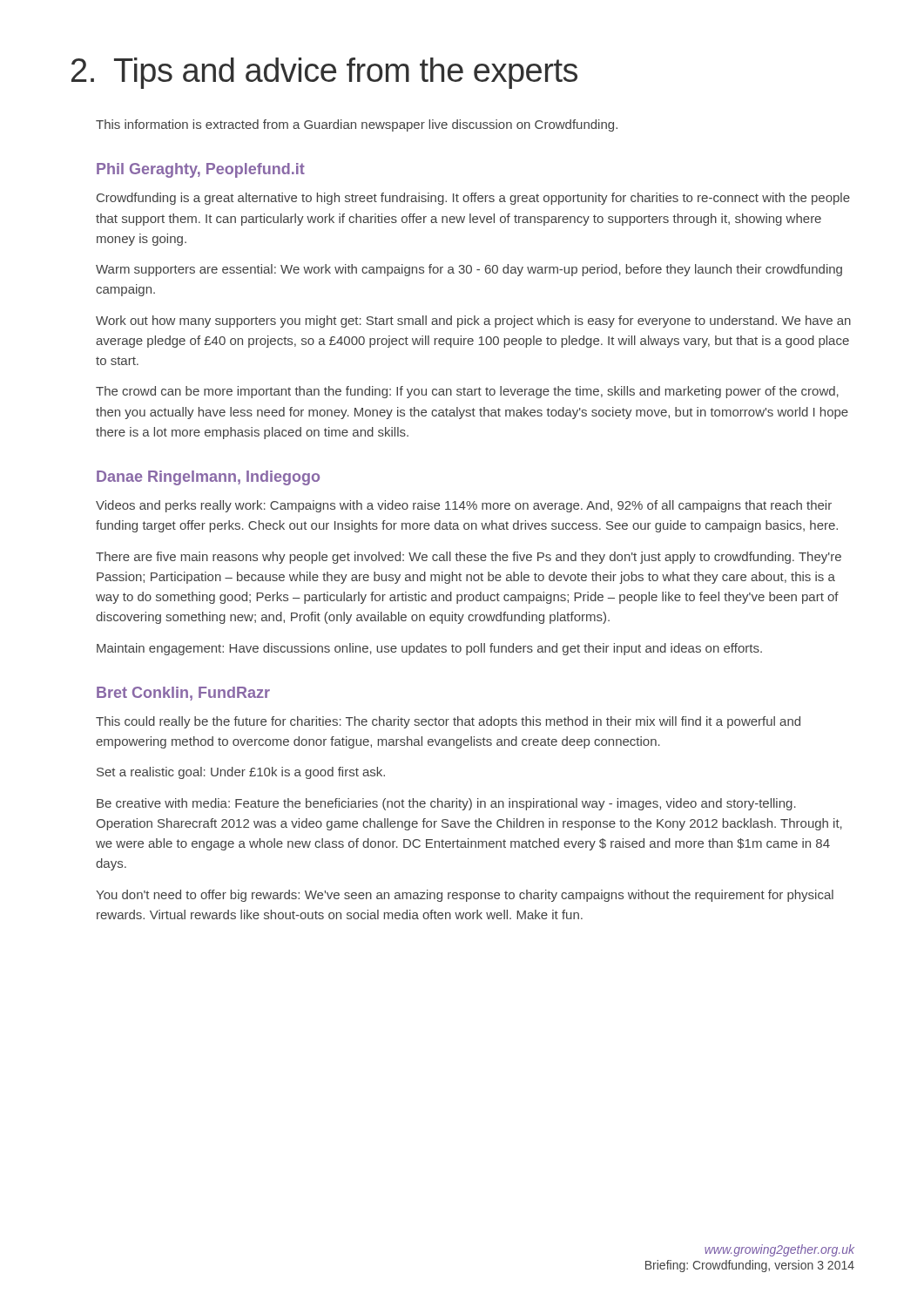Find the section header with the text "Danae Ringelmann, Indiegogo"

pyautogui.click(x=208, y=477)
